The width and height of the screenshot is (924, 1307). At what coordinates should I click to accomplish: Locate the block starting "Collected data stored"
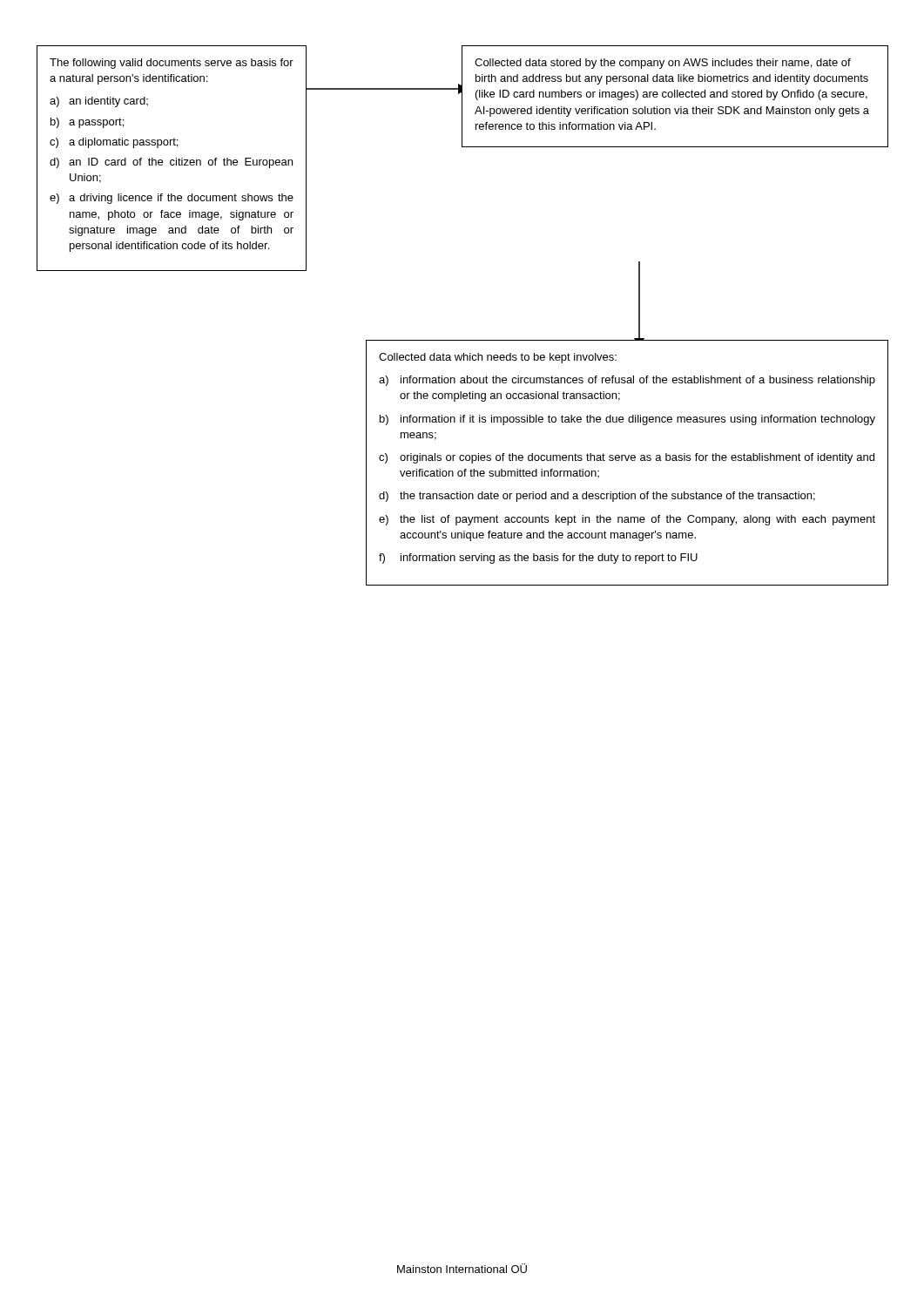pyautogui.click(x=672, y=94)
